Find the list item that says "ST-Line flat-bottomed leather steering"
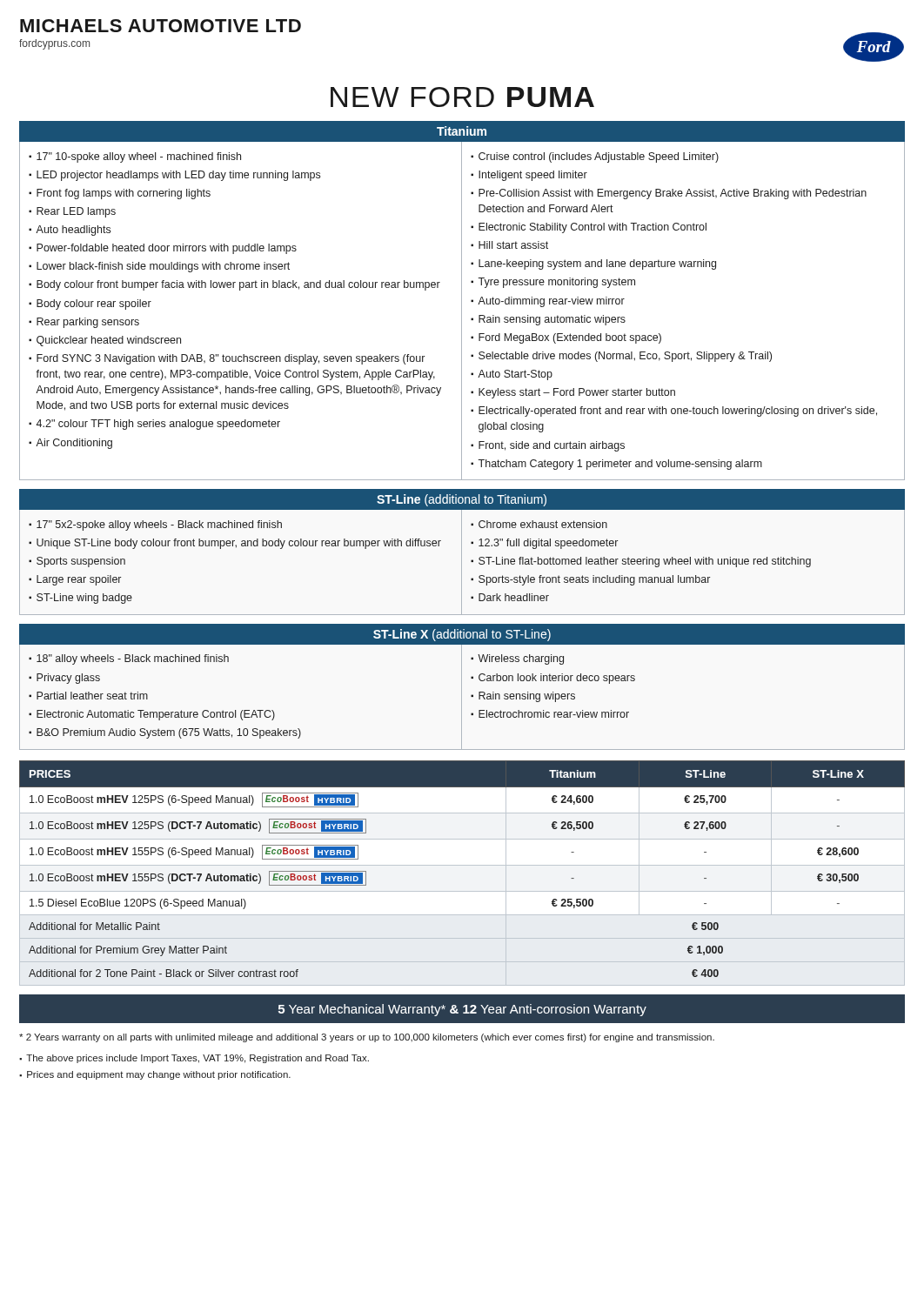 (645, 561)
